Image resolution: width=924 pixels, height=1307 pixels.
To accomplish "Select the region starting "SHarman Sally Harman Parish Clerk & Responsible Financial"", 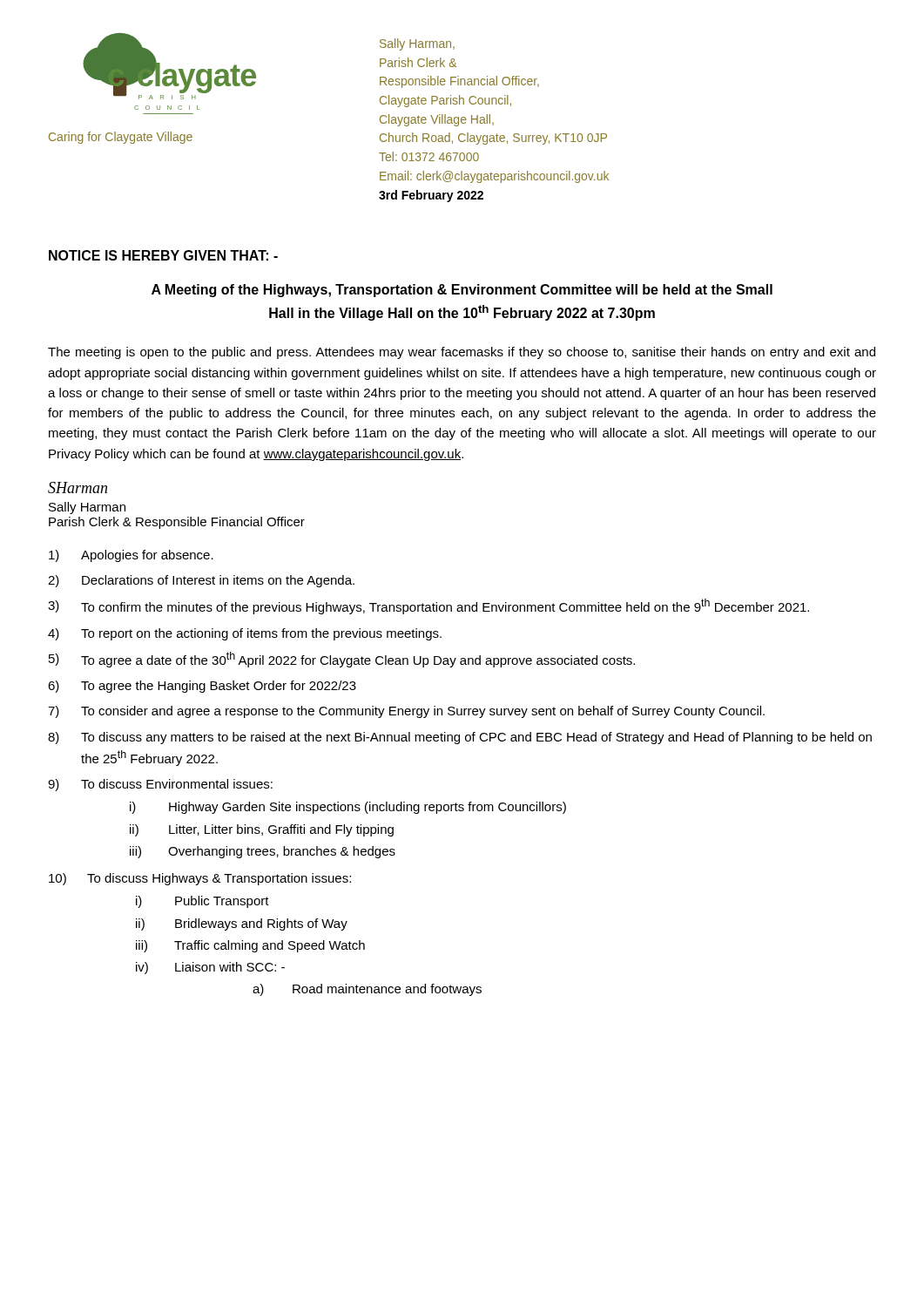I will tap(78, 488).
